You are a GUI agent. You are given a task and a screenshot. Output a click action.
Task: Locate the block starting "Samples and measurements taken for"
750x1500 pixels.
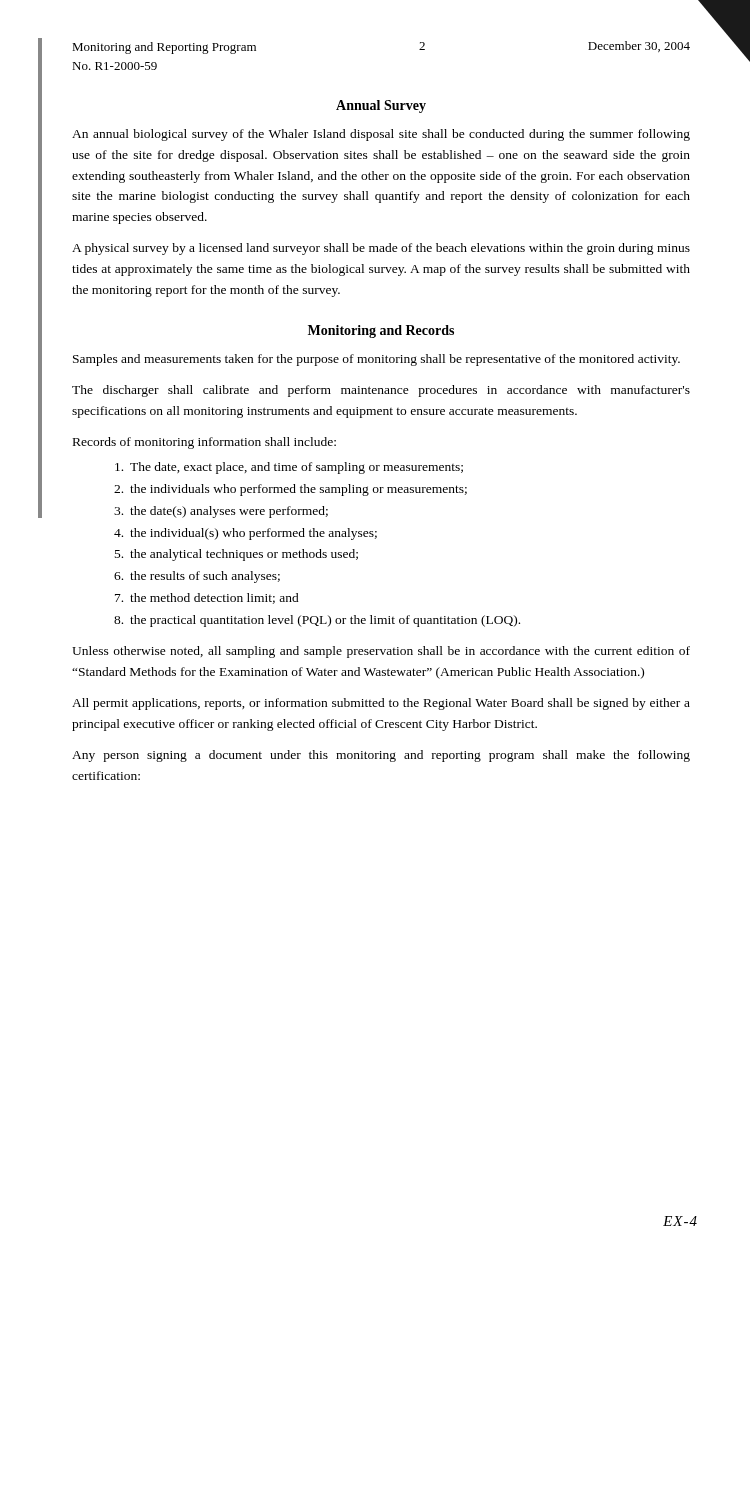tap(376, 358)
